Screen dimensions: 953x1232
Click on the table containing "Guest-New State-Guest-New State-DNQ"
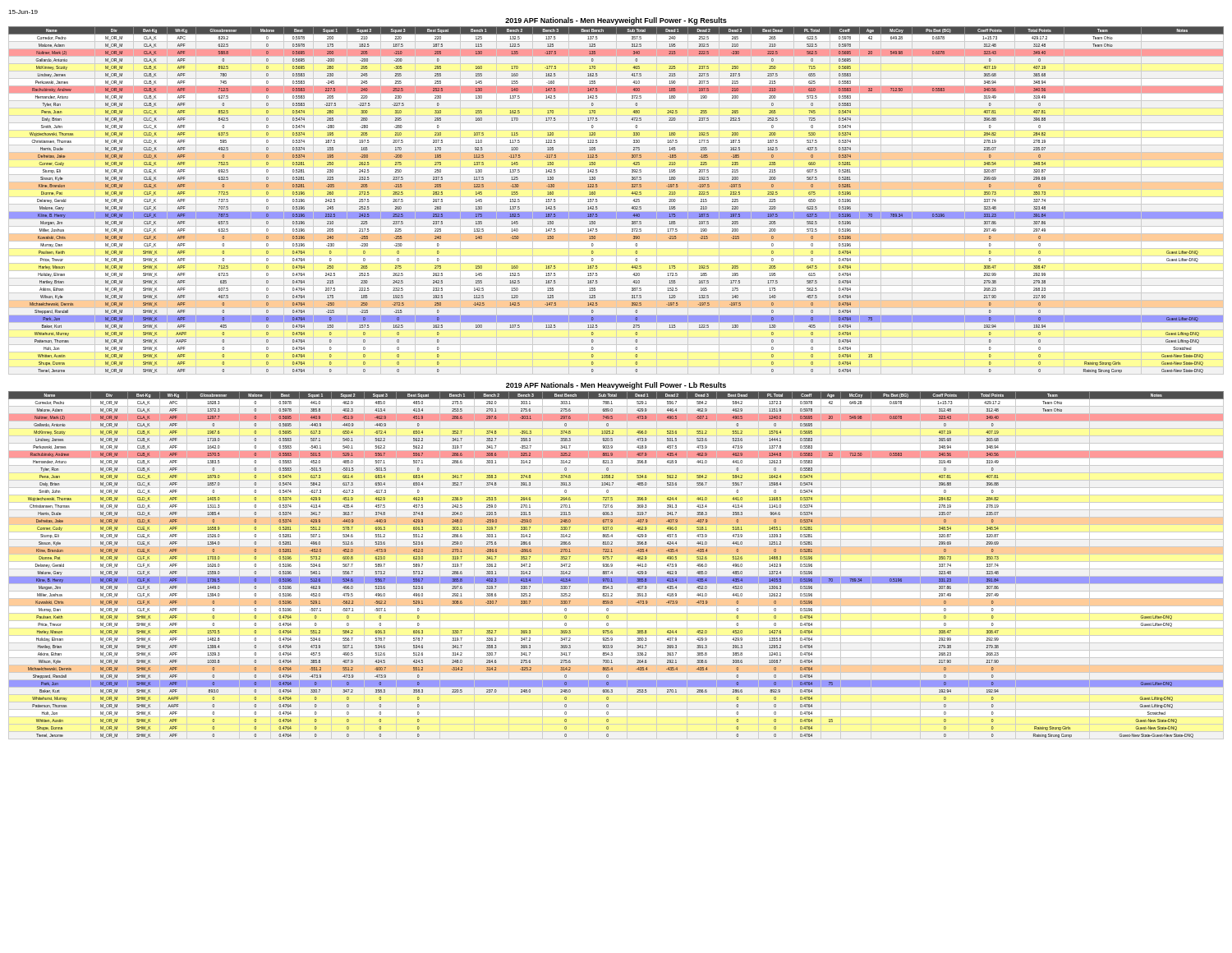[x=616, y=565]
